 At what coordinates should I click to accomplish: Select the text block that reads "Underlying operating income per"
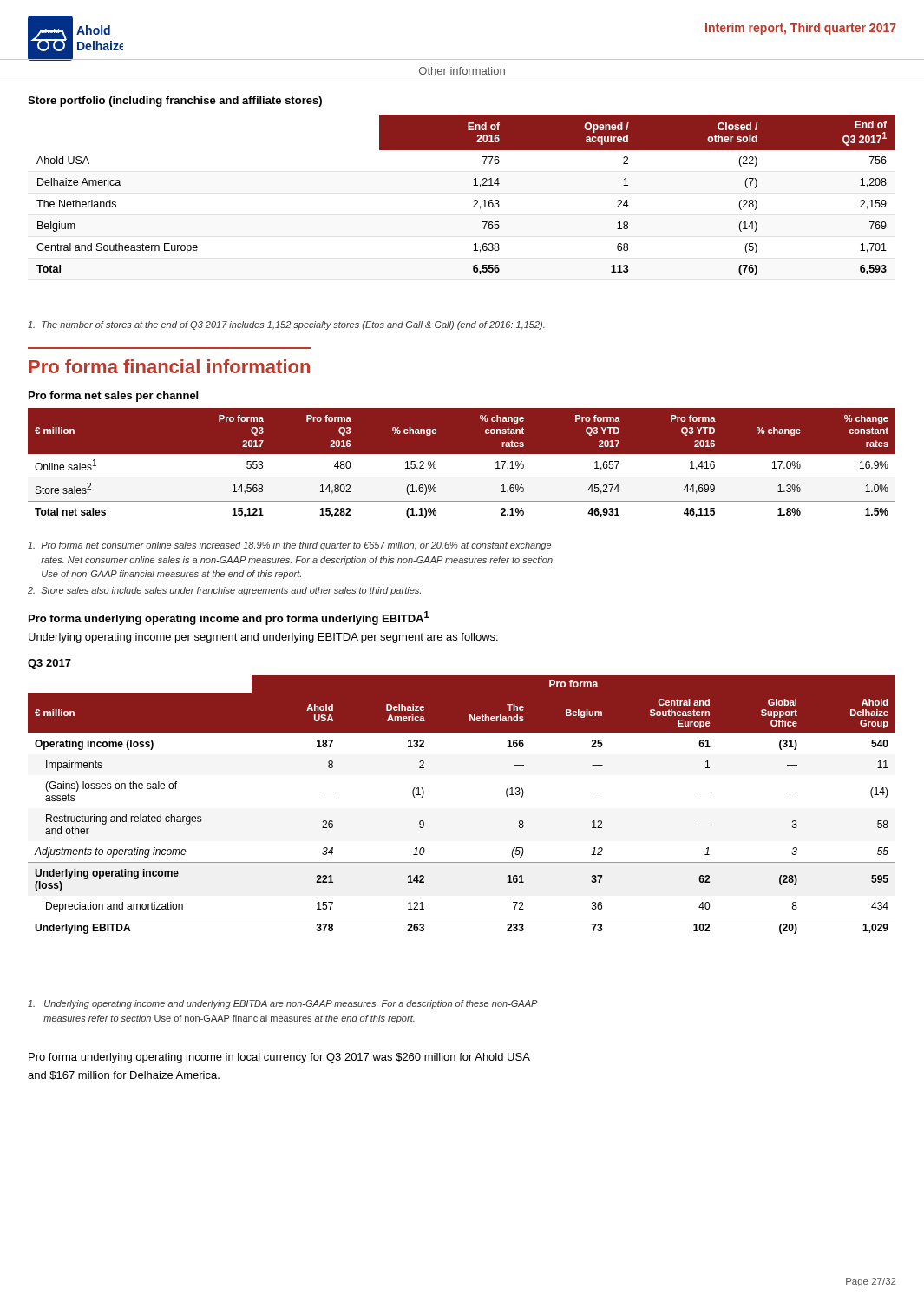coord(263,637)
